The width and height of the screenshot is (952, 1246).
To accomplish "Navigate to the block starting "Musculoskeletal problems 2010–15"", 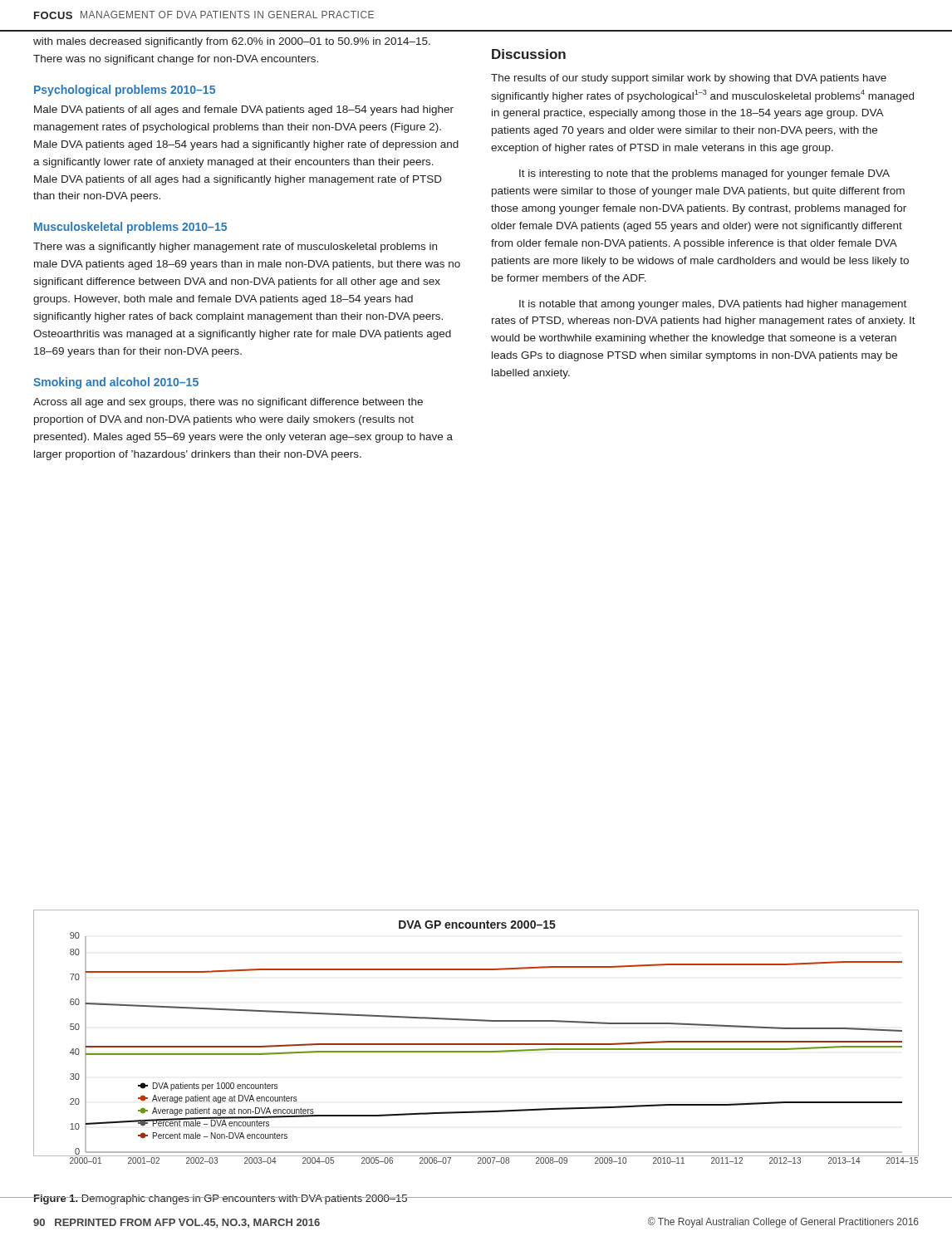I will pos(130,227).
